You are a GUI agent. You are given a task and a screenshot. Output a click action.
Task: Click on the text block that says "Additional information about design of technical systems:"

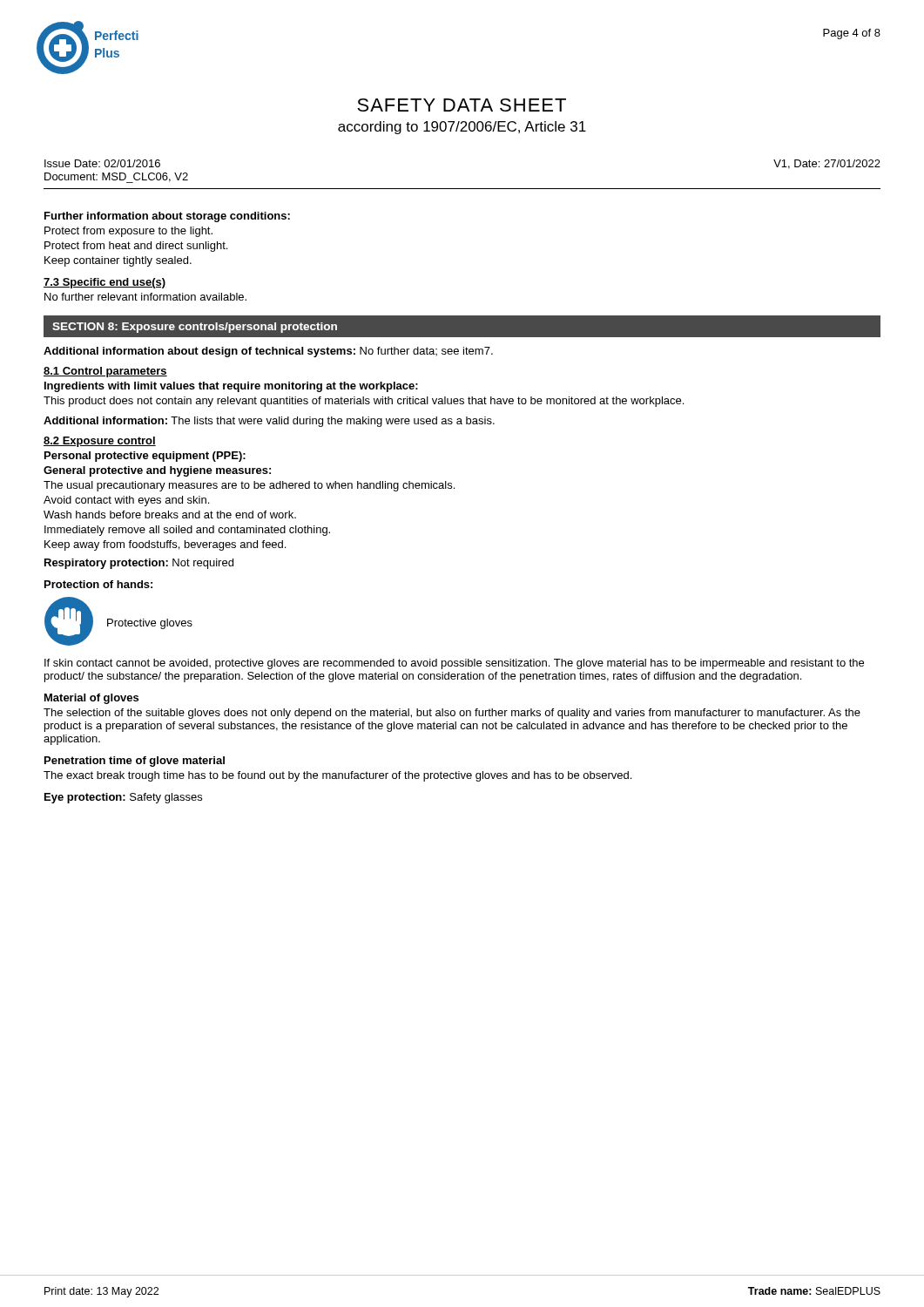(462, 351)
